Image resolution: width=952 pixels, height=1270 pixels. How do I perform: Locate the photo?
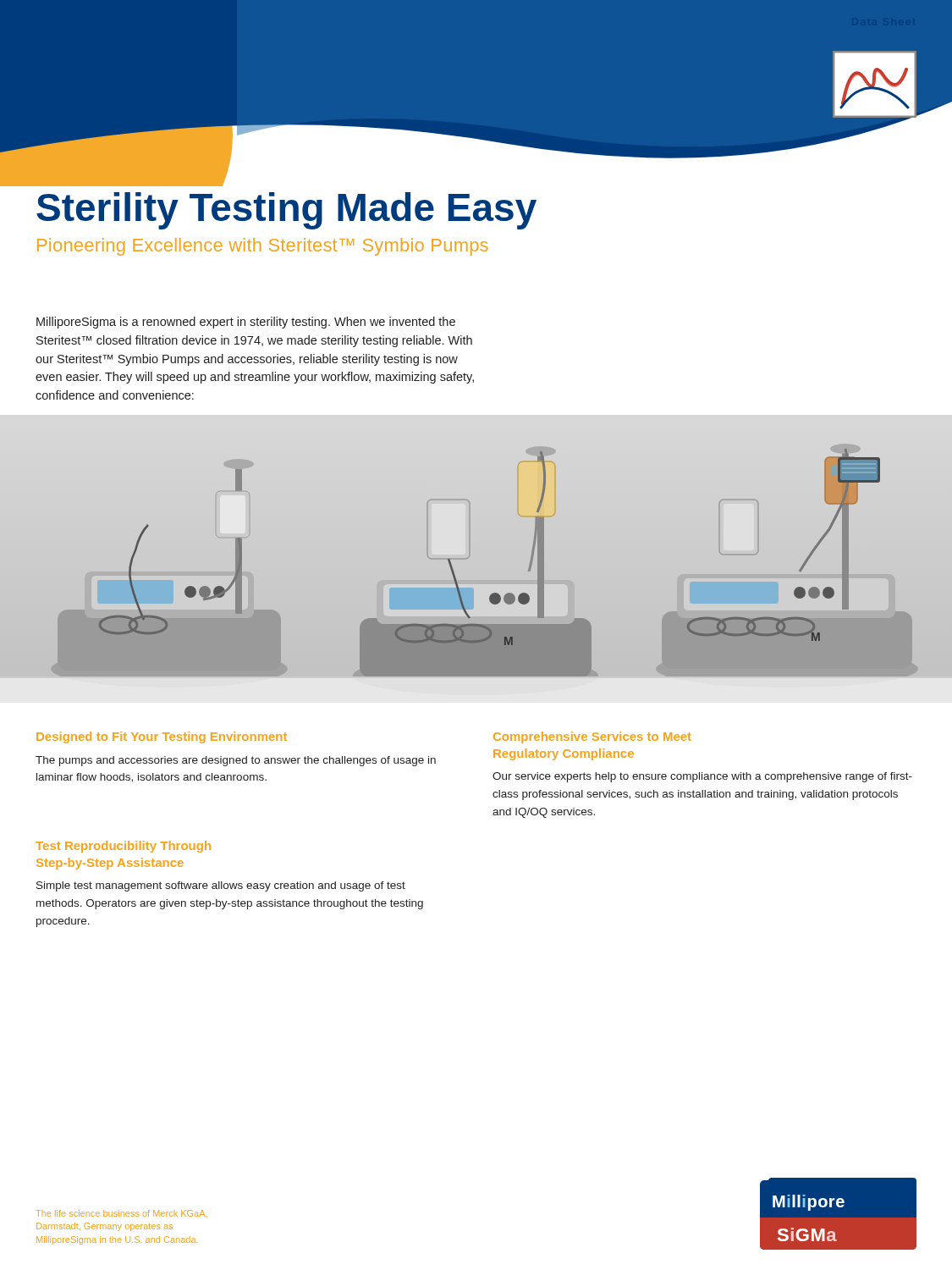(476, 559)
